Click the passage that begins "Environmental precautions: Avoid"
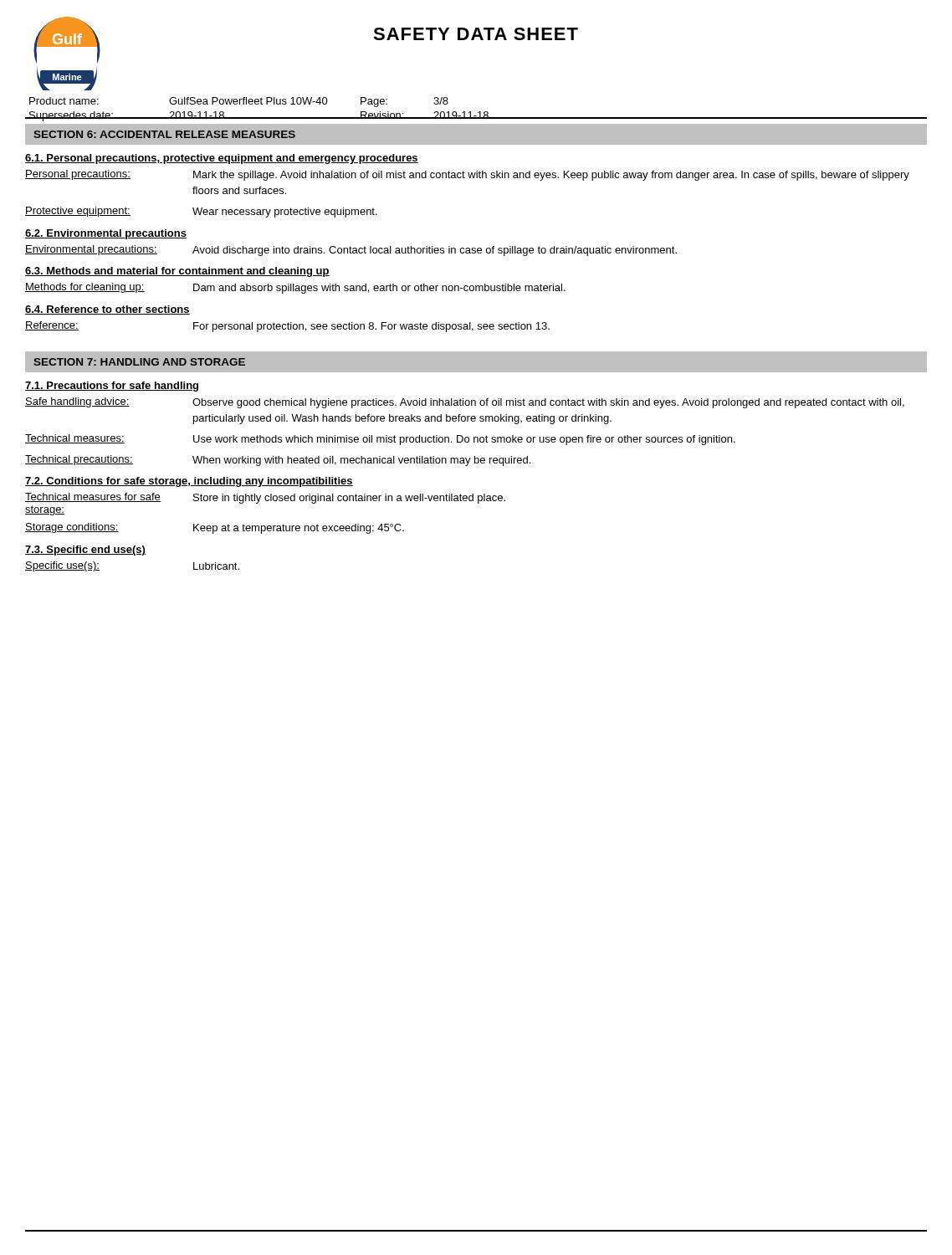The width and height of the screenshot is (952, 1255). (476, 250)
